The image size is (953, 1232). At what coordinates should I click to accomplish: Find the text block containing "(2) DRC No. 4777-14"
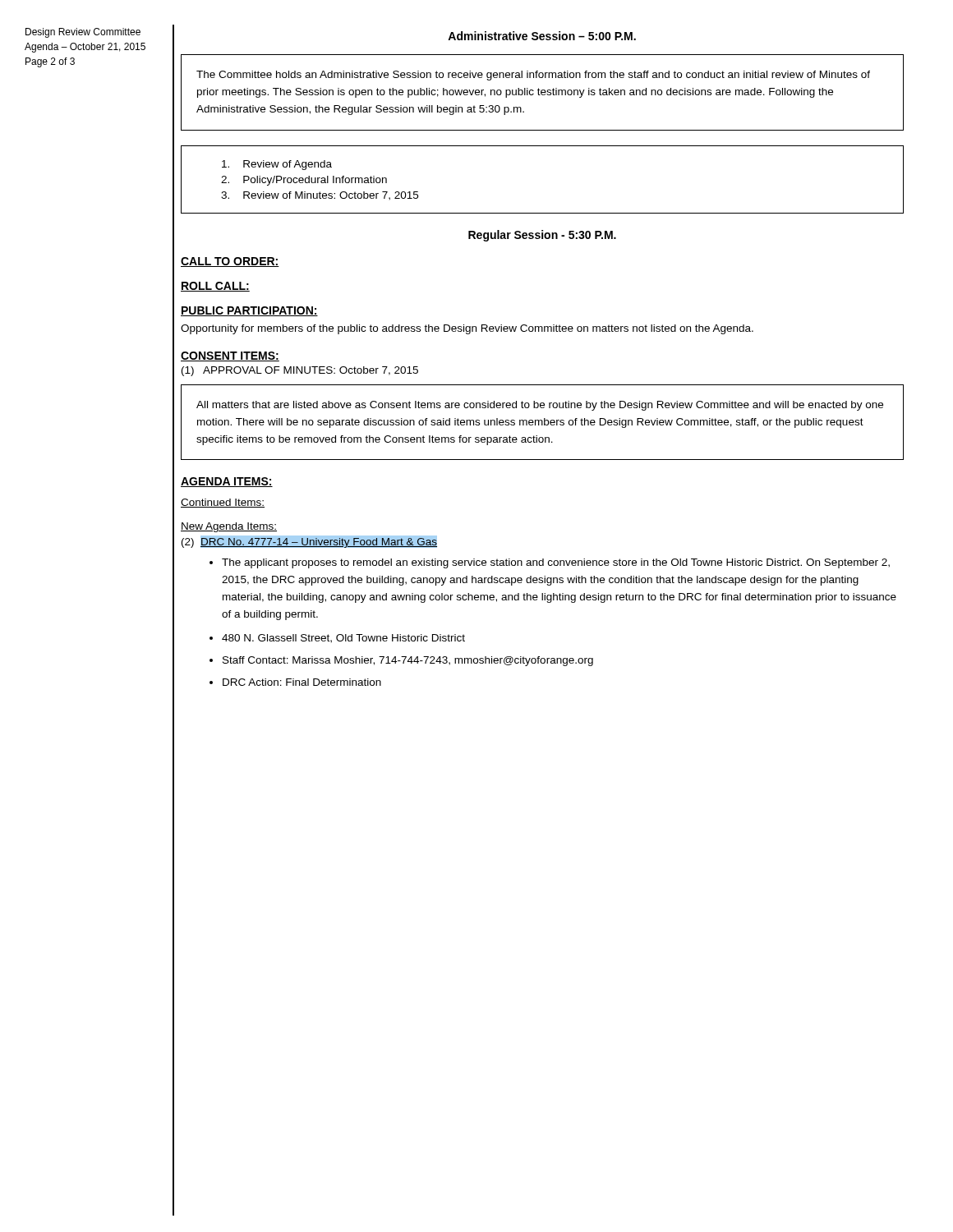[309, 542]
